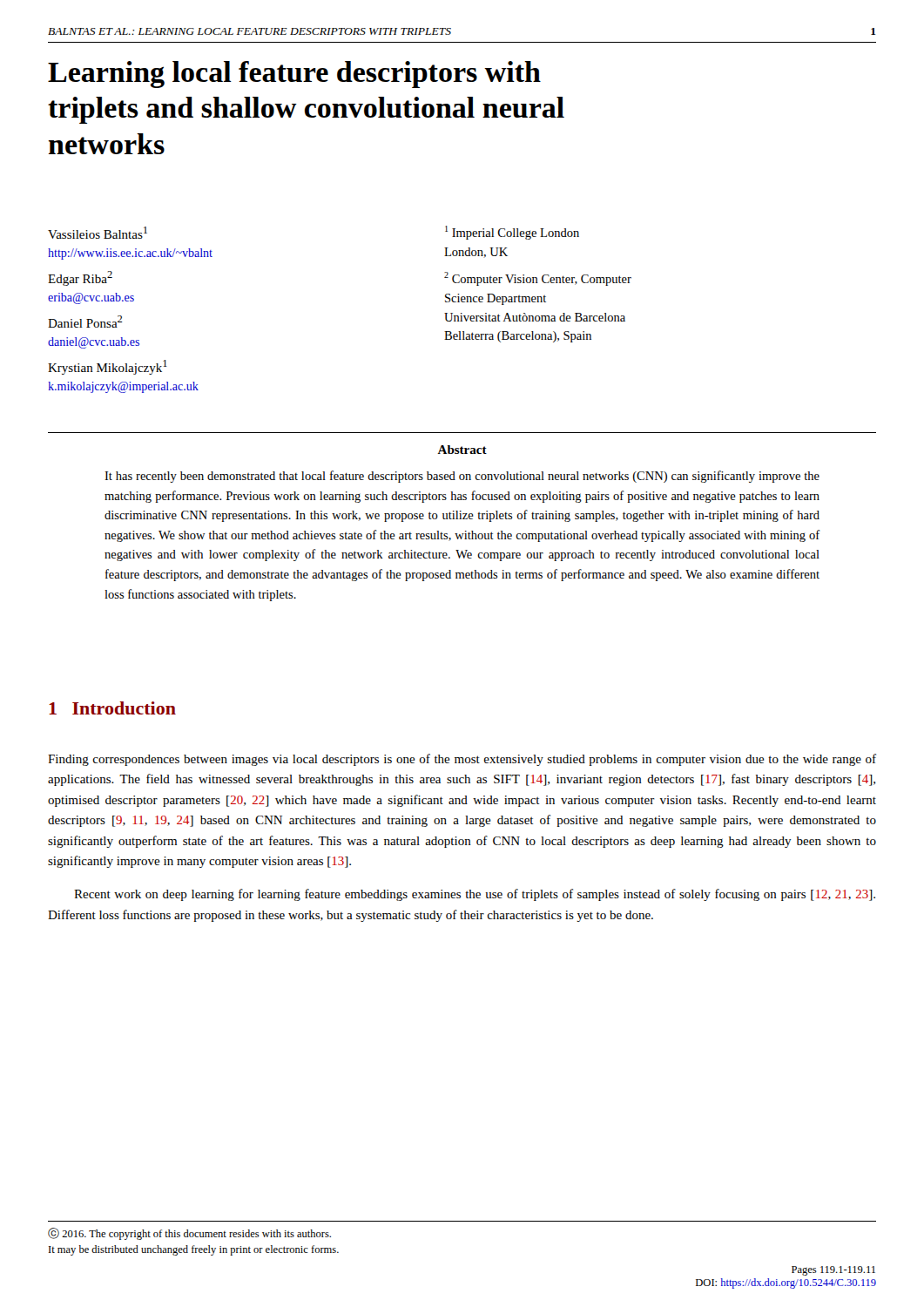Where is the passage that starts "1 Imperial College"?
The width and height of the screenshot is (924, 1307).
click(512, 233)
